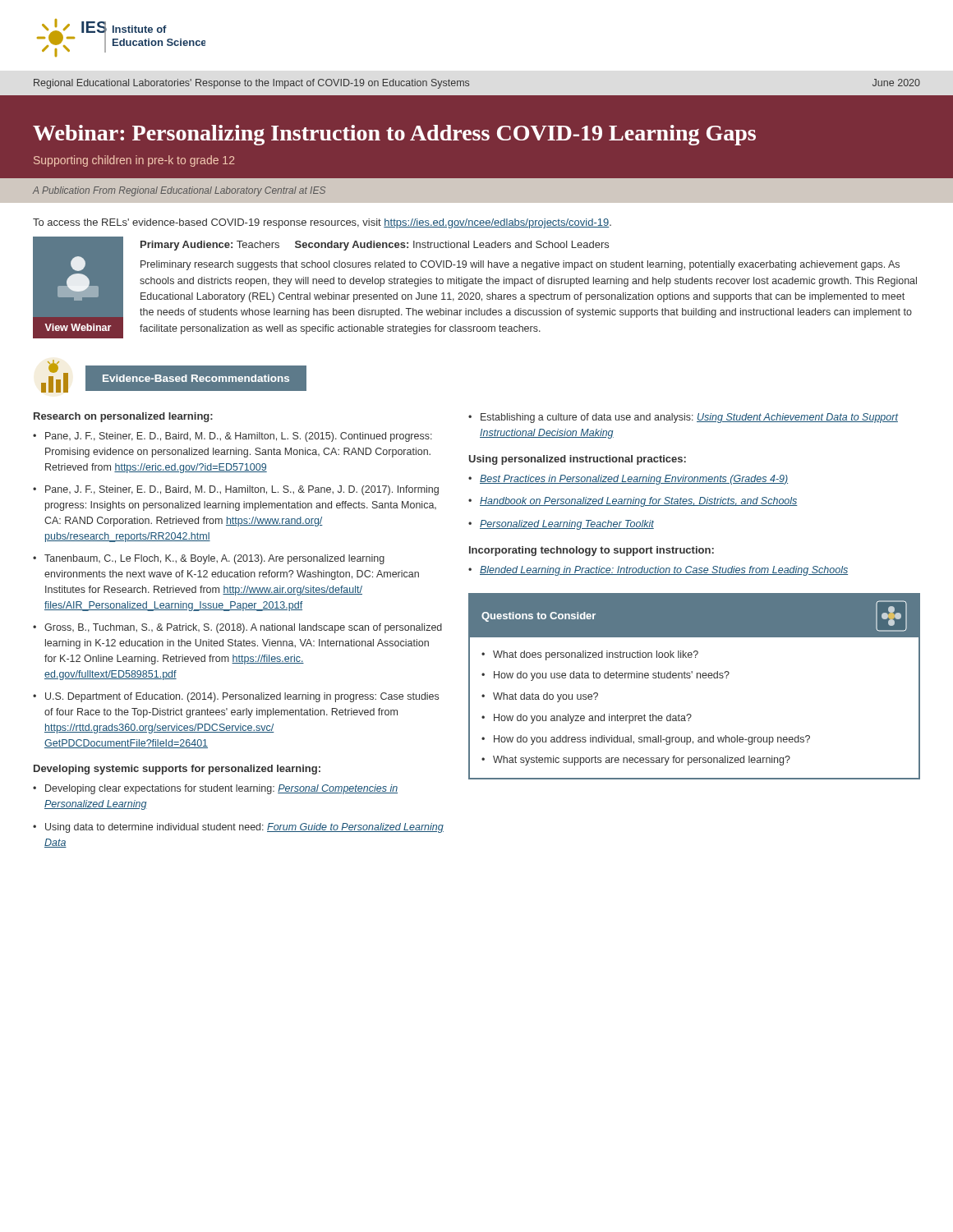
Task: Locate the list item containing "• What systemic supports are"
Action: click(x=636, y=760)
